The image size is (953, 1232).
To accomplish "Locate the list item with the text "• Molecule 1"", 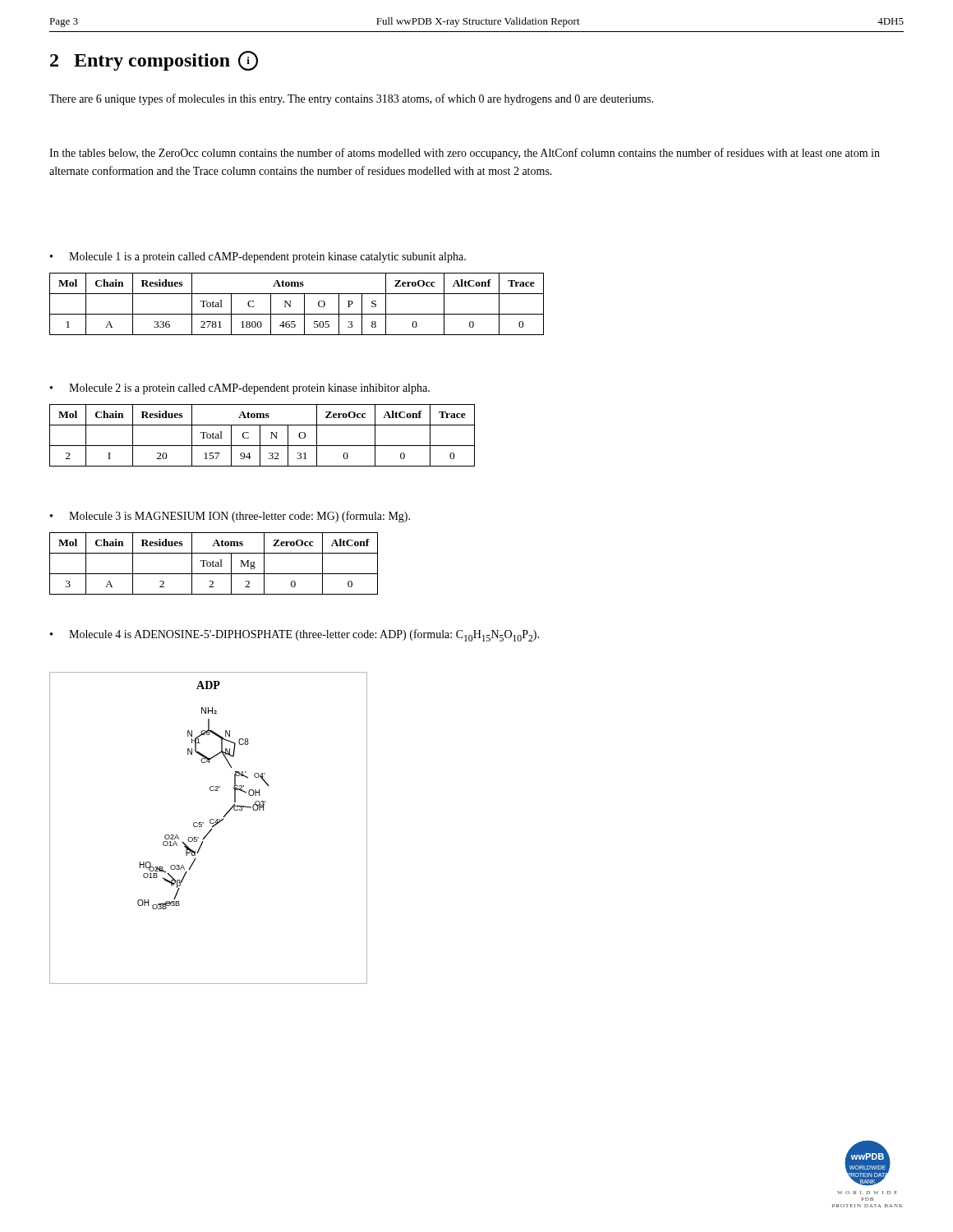I will tap(258, 257).
